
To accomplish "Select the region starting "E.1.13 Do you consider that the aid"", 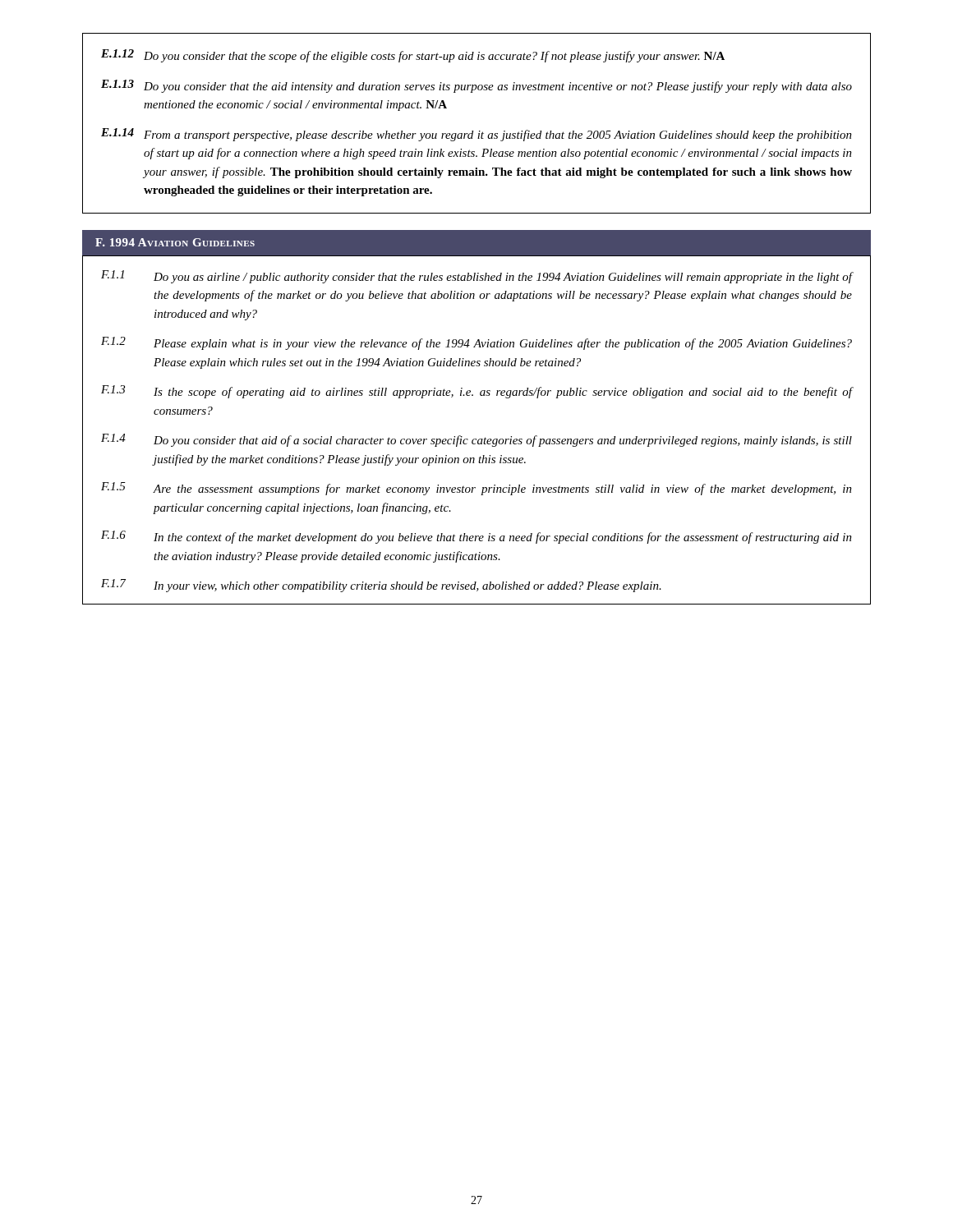I will point(476,95).
